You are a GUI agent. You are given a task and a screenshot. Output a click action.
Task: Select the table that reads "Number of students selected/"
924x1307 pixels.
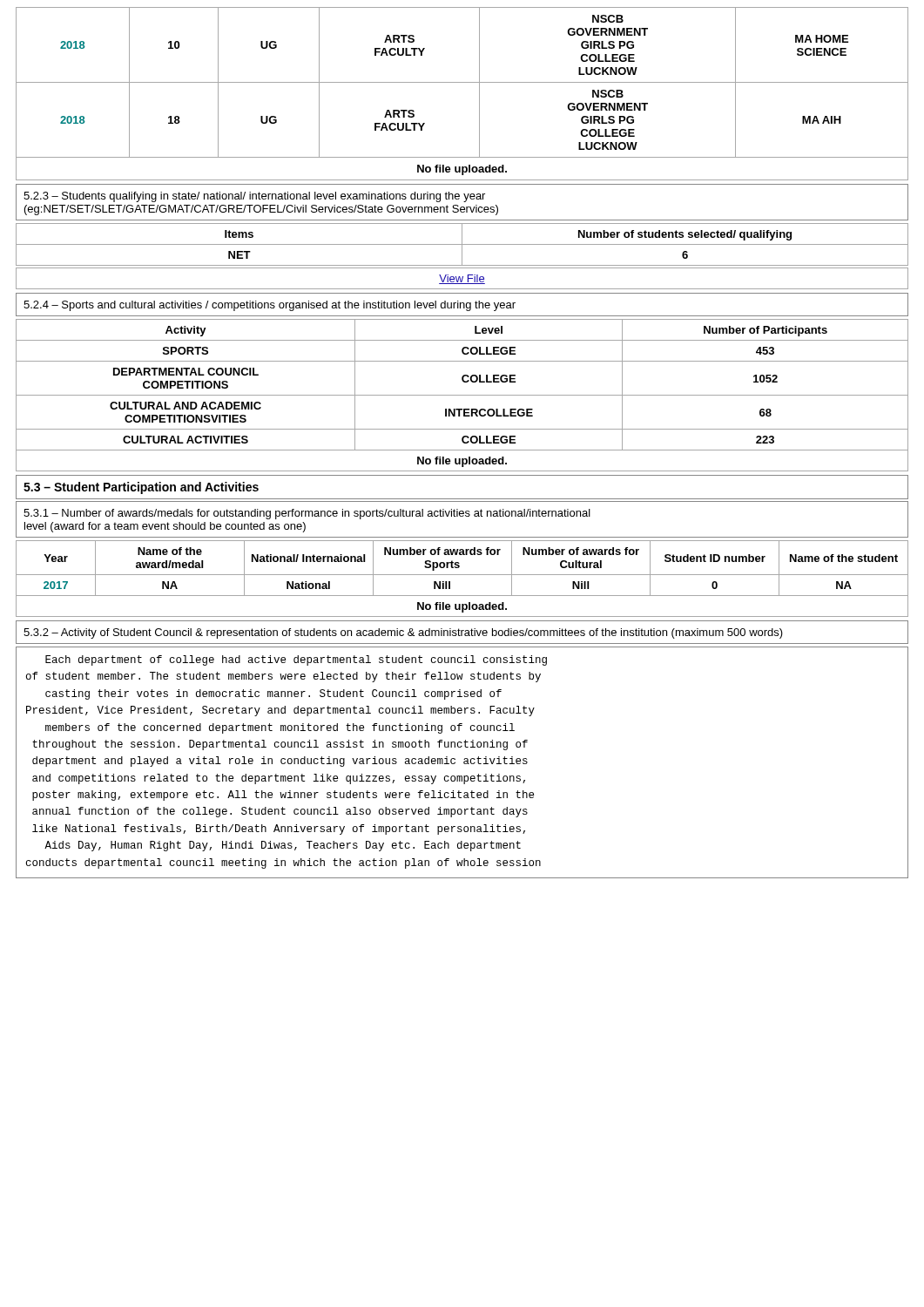[462, 244]
